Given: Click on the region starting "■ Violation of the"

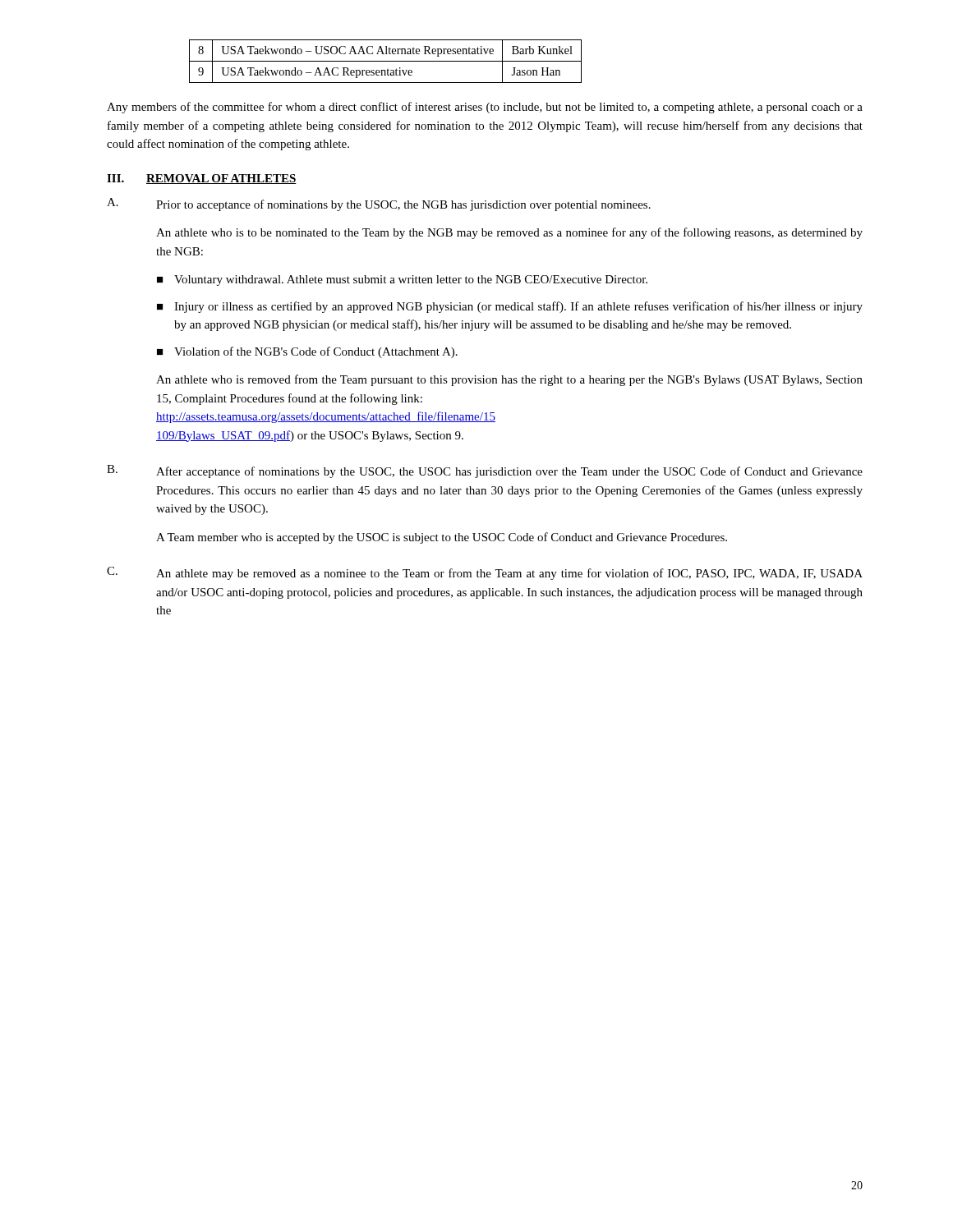Looking at the screenshot, I should (x=307, y=352).
